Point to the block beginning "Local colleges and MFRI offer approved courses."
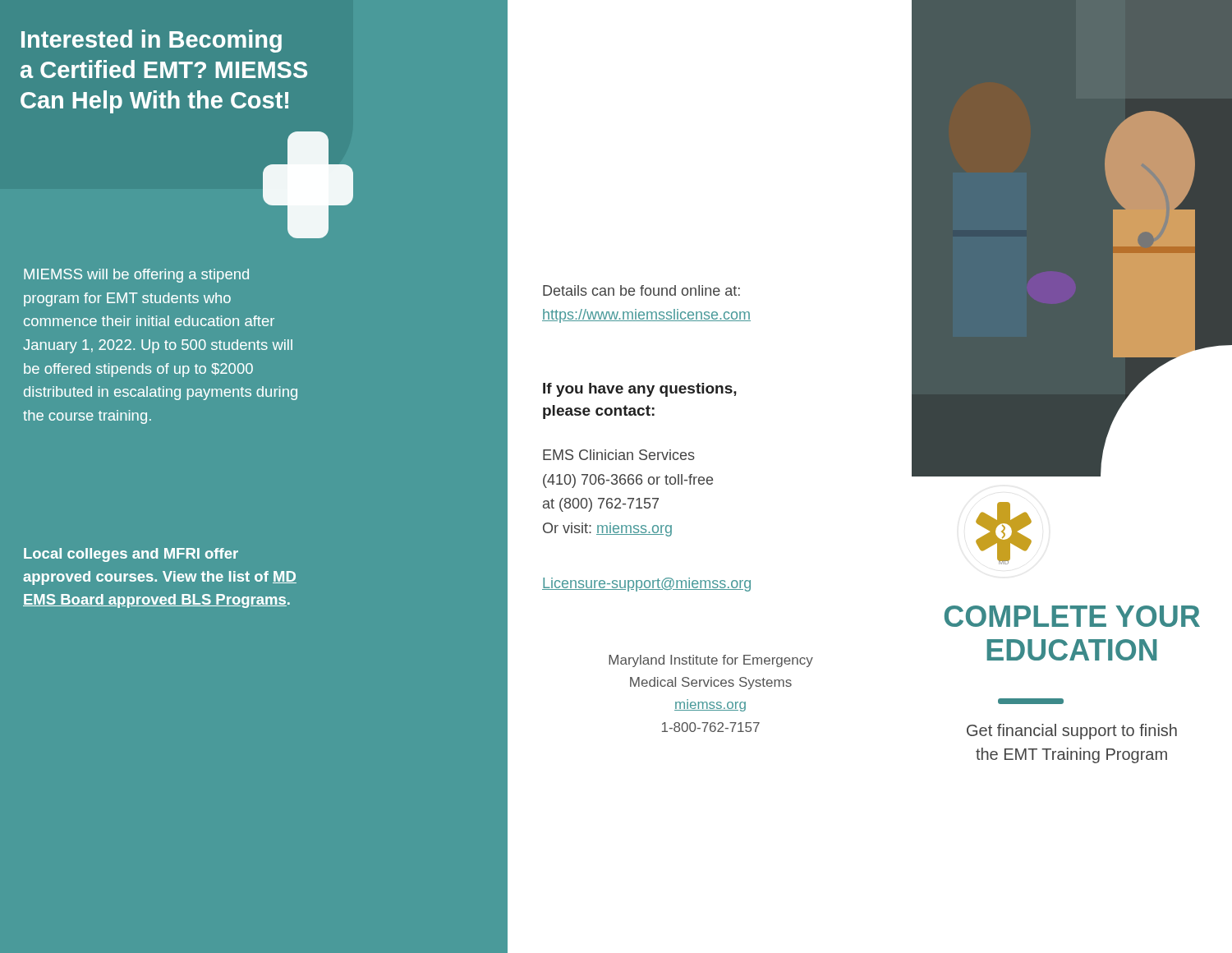Image resolution: width=1232 pixels, height=953 pixels. (x=160, y=576)
